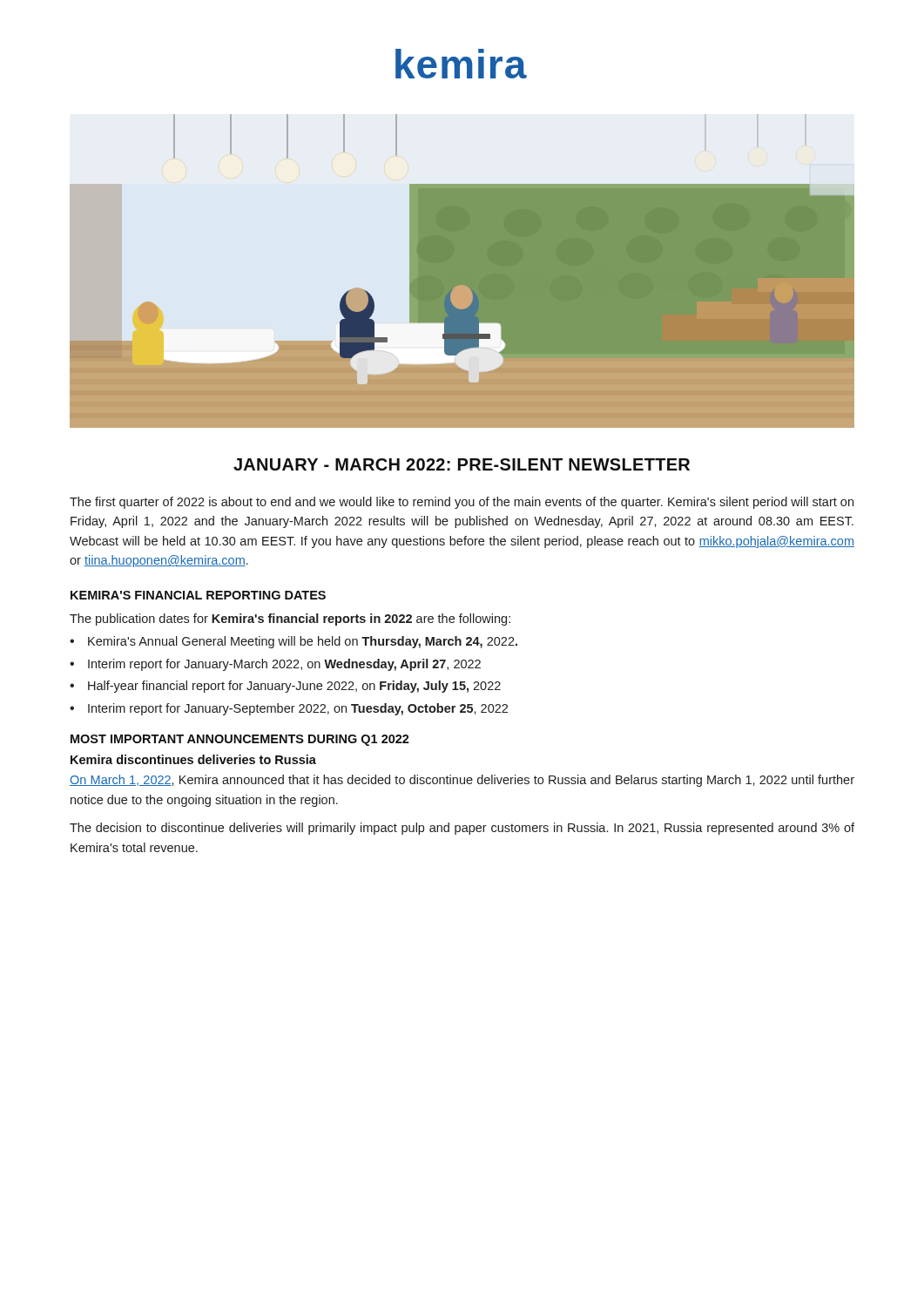Point to the region starting "Kemira discontinues deliveries to Russia"
The height and width of the screenshot is (1307, 924).
click(193, 760)
